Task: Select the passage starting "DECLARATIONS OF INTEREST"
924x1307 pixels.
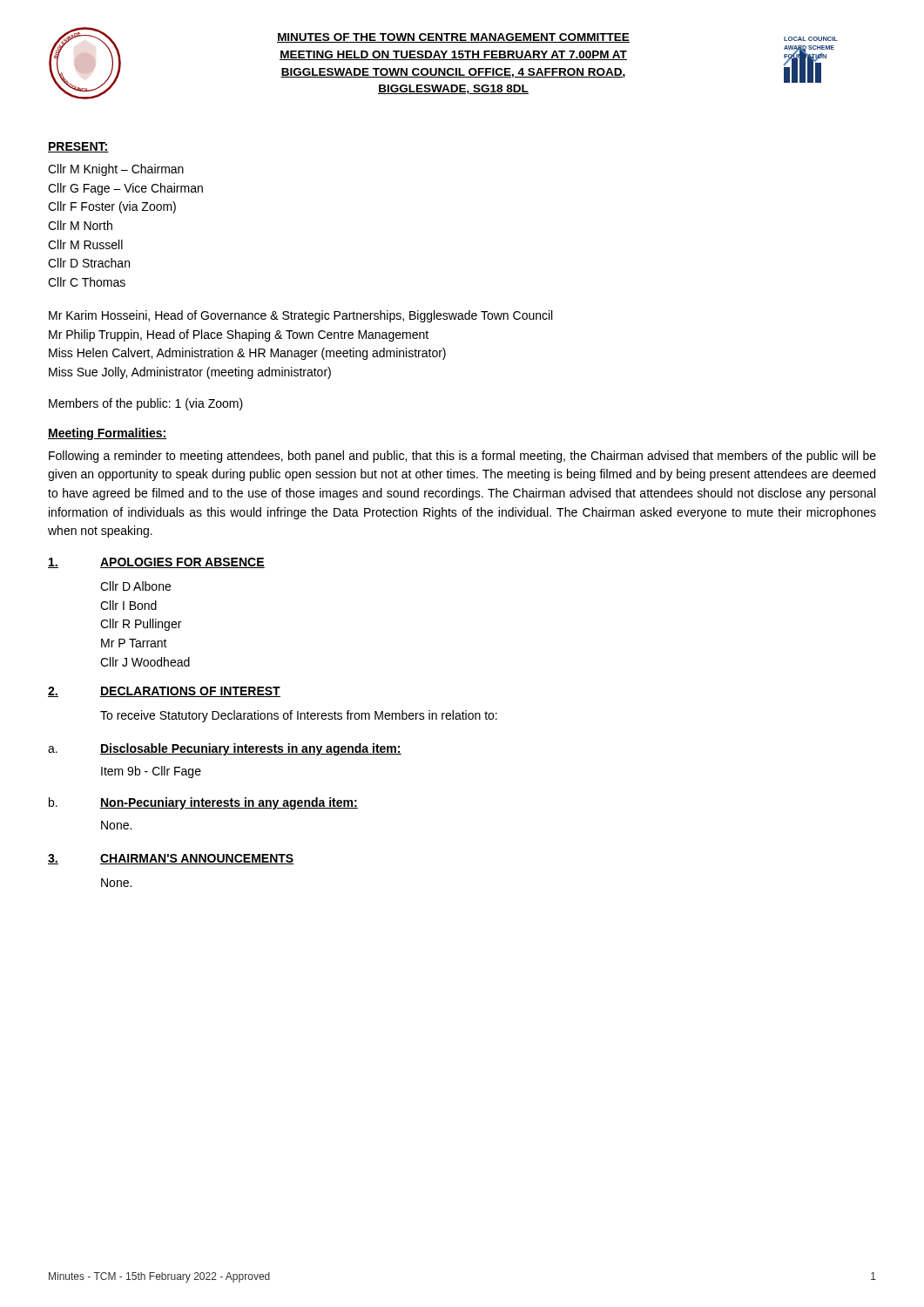Action: click(190, 691)
